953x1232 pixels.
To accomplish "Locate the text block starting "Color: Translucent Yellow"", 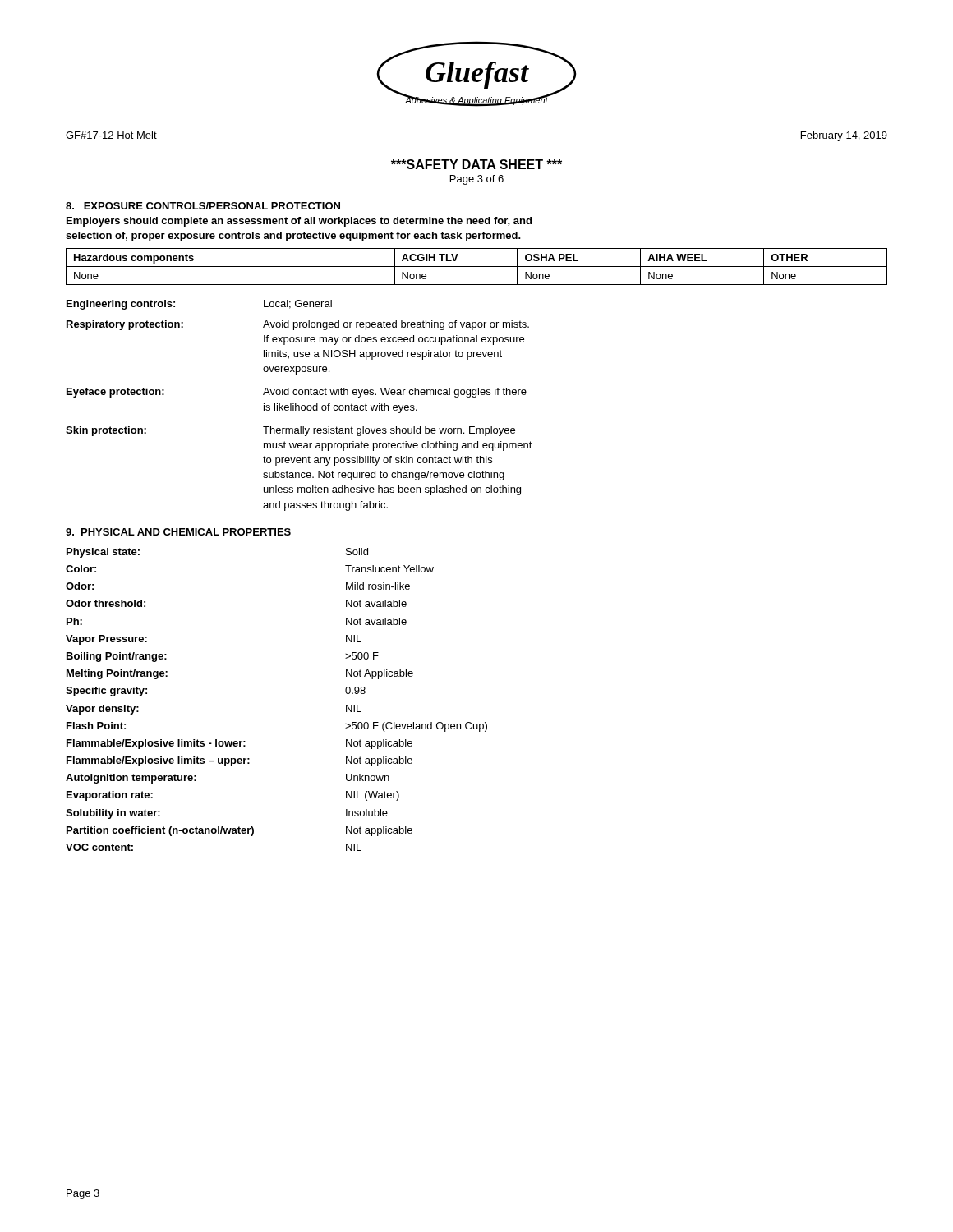I will tap(81, 569).
